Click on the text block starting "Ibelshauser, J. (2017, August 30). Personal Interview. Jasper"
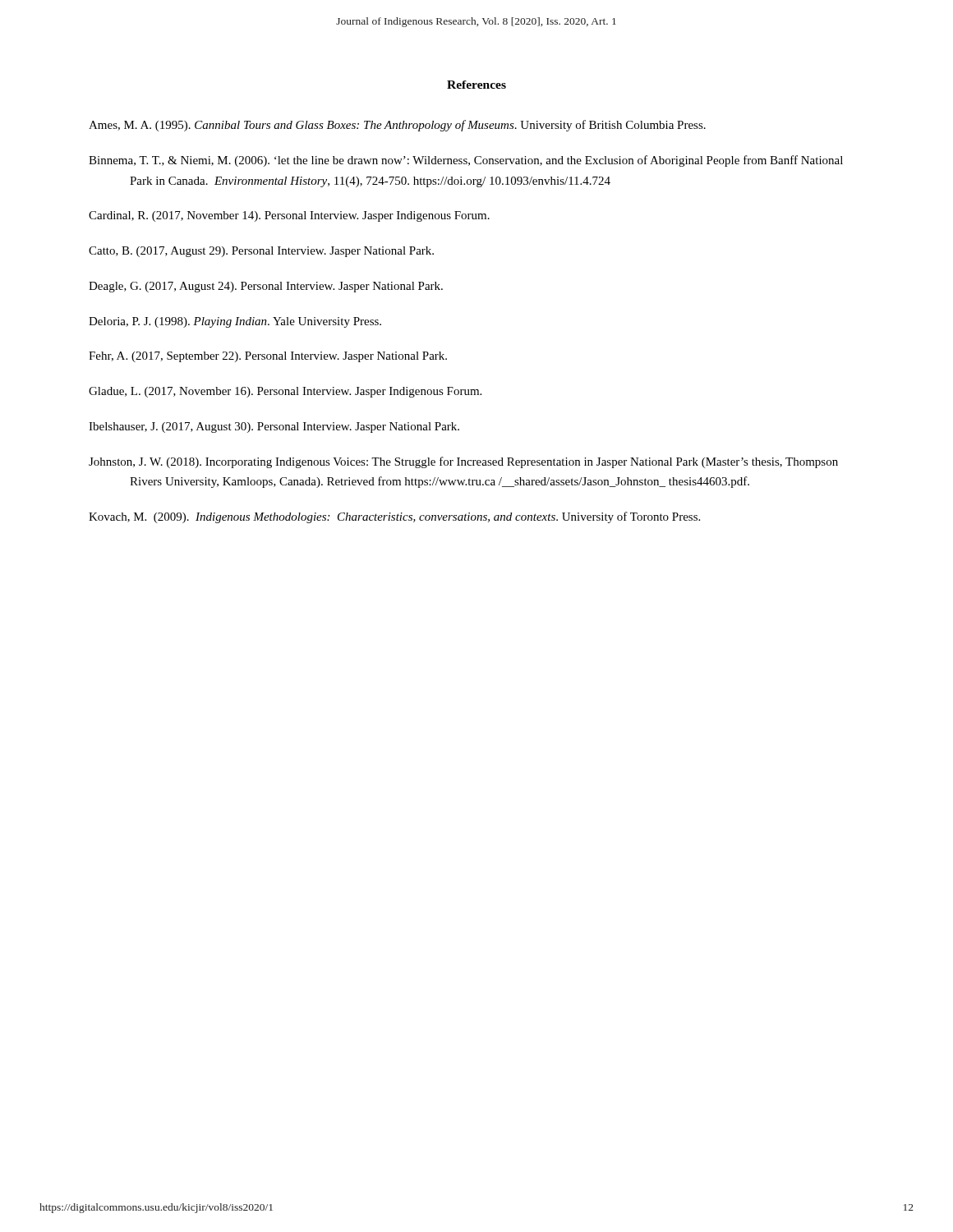Screen dimensions: 1232x953 point(274,426)
